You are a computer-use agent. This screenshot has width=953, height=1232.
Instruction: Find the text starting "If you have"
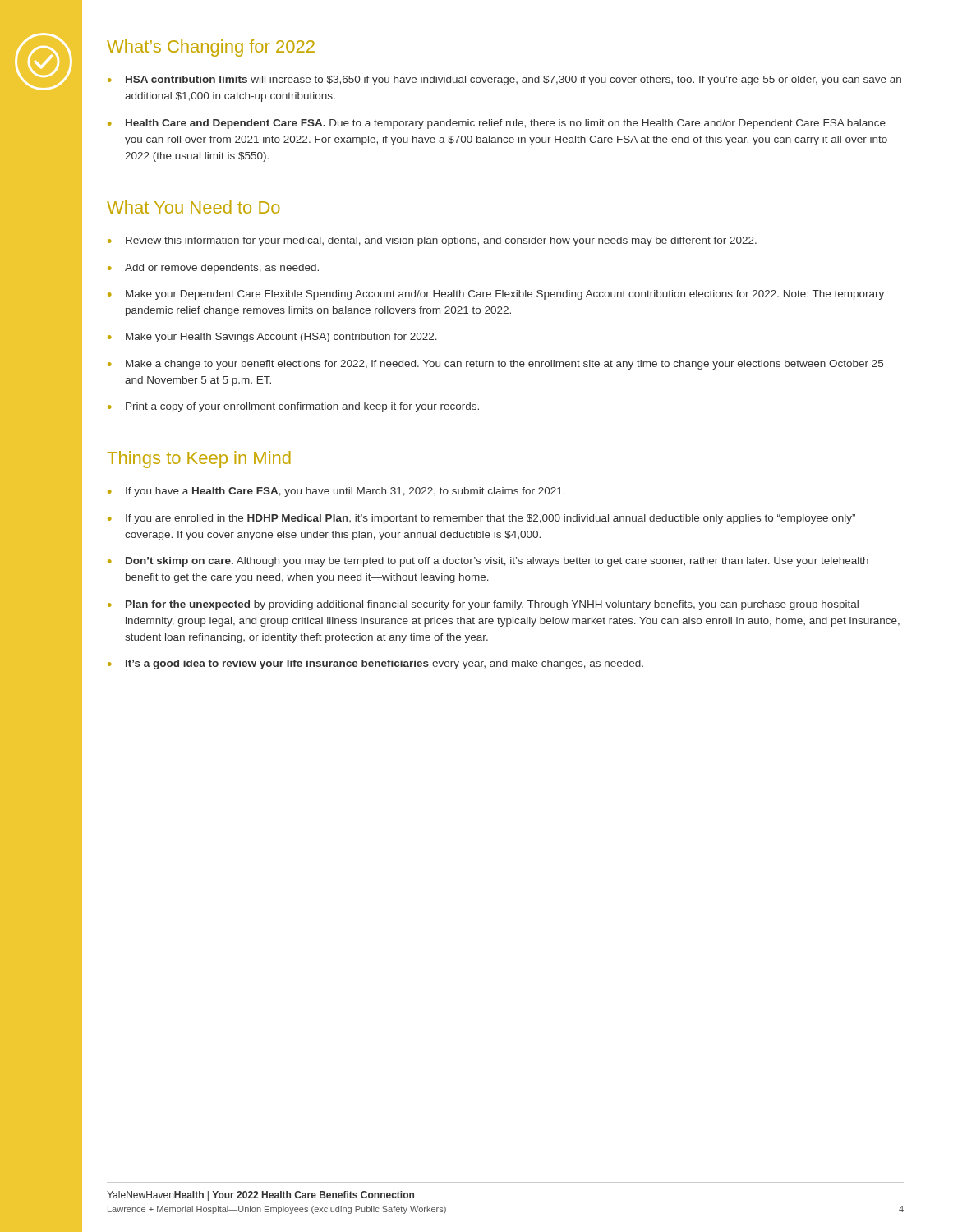point(345,491)
